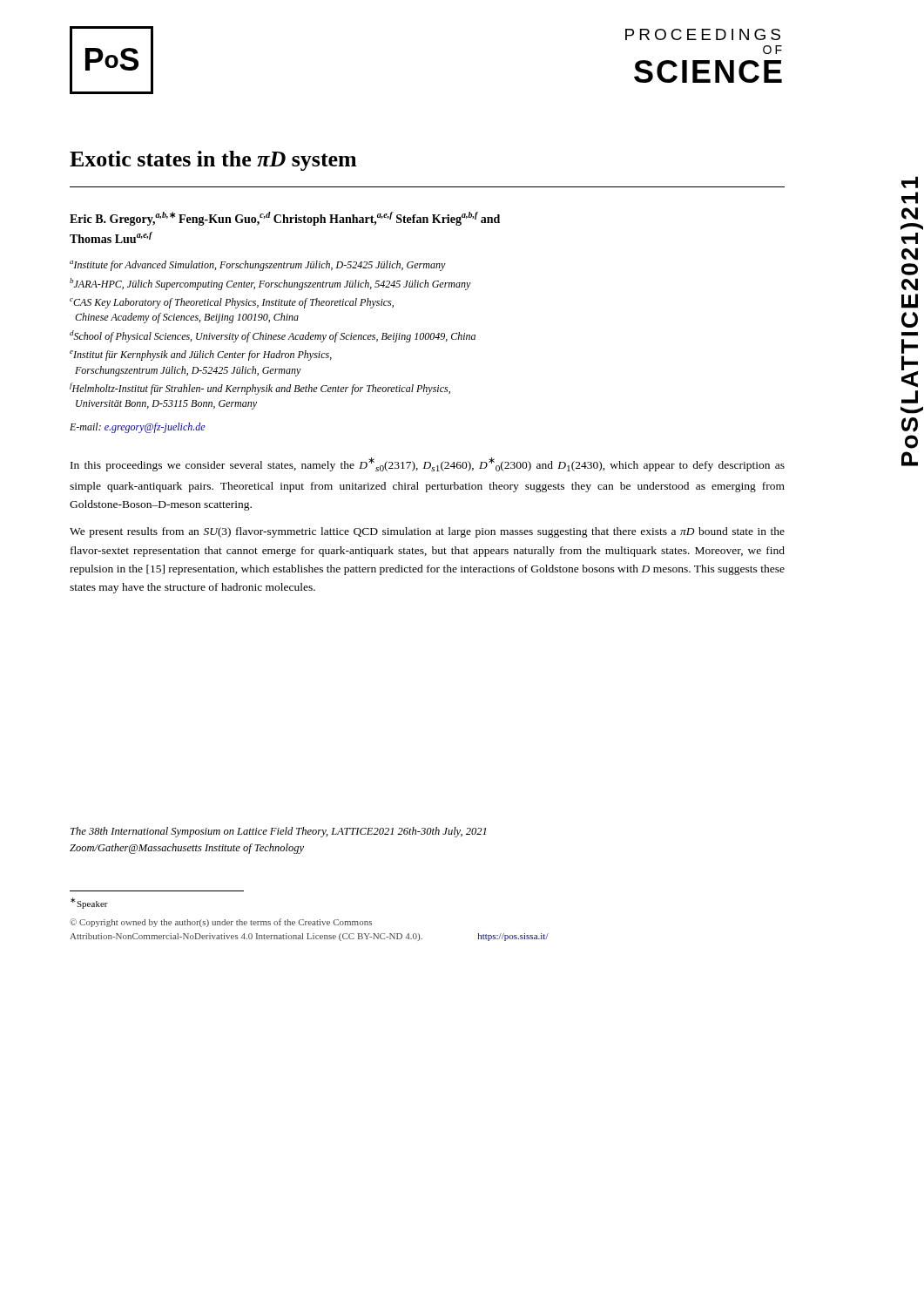Point to the passage starting "Exotic states in the"
This screenshot has width=924, height=1307.
tap(213, 159)
